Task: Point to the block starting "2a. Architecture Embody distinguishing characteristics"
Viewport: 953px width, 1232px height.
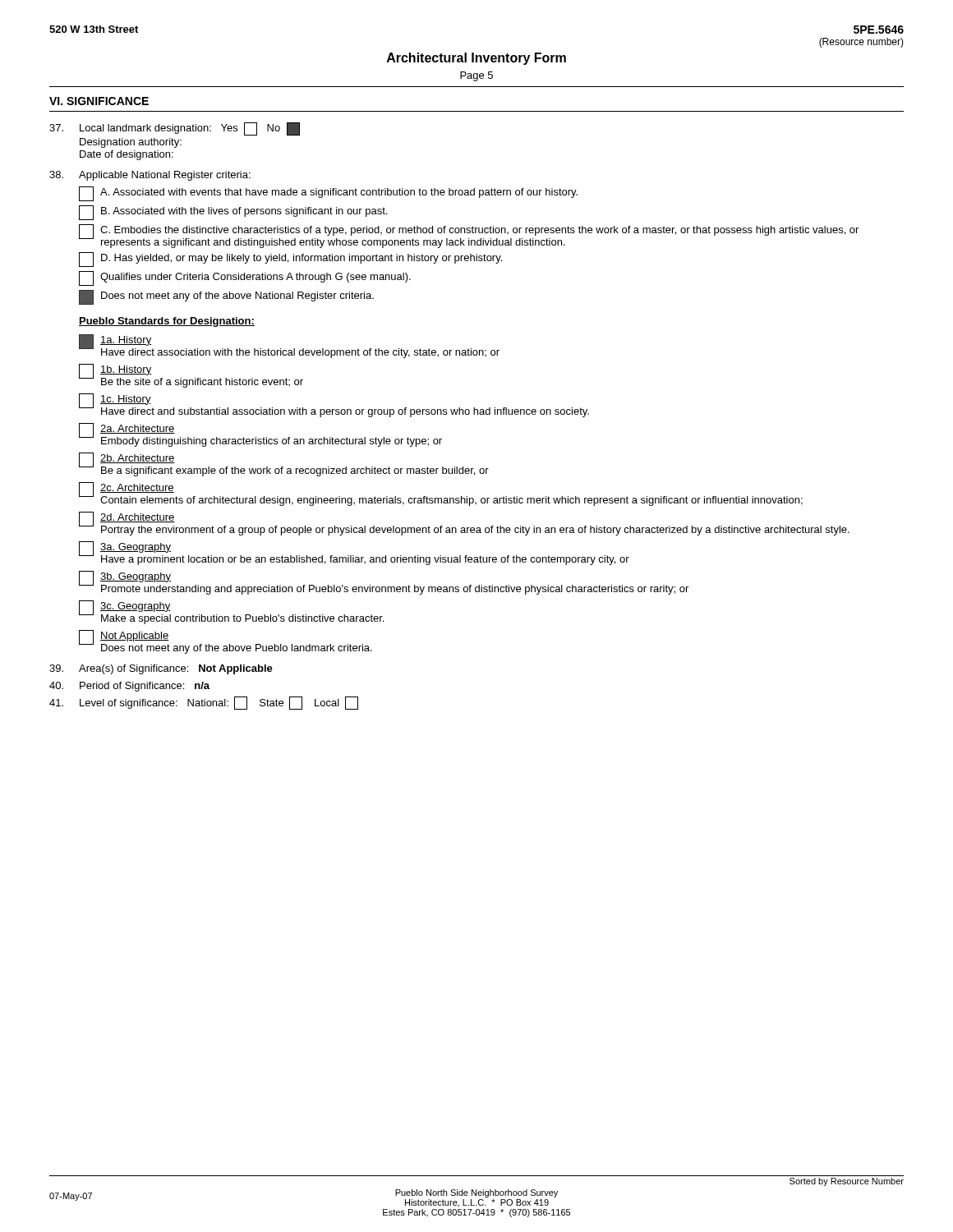Action: click(x=260, y=435)
